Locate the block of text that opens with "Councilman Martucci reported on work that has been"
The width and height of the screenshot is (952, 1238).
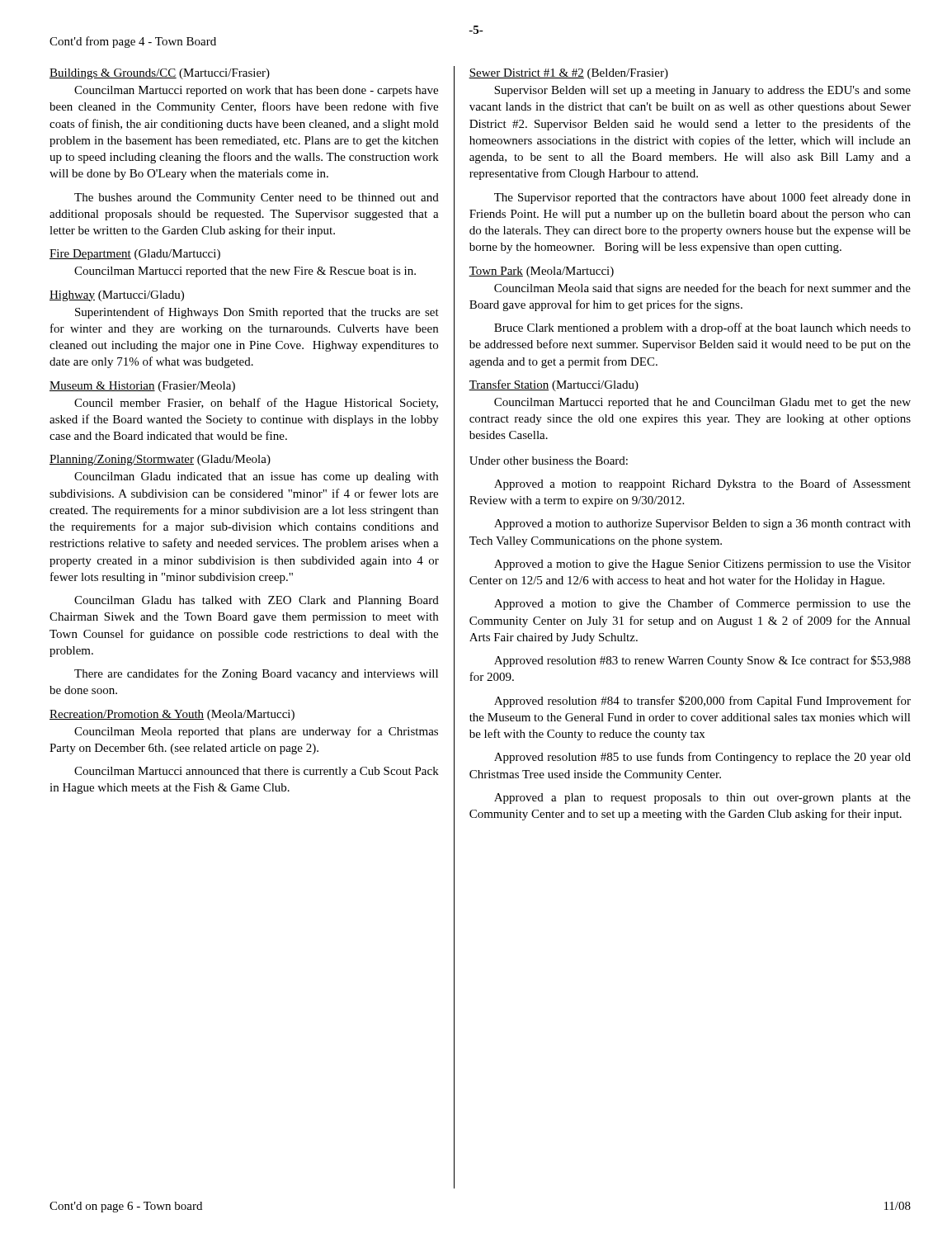click(x=244, y=132)
